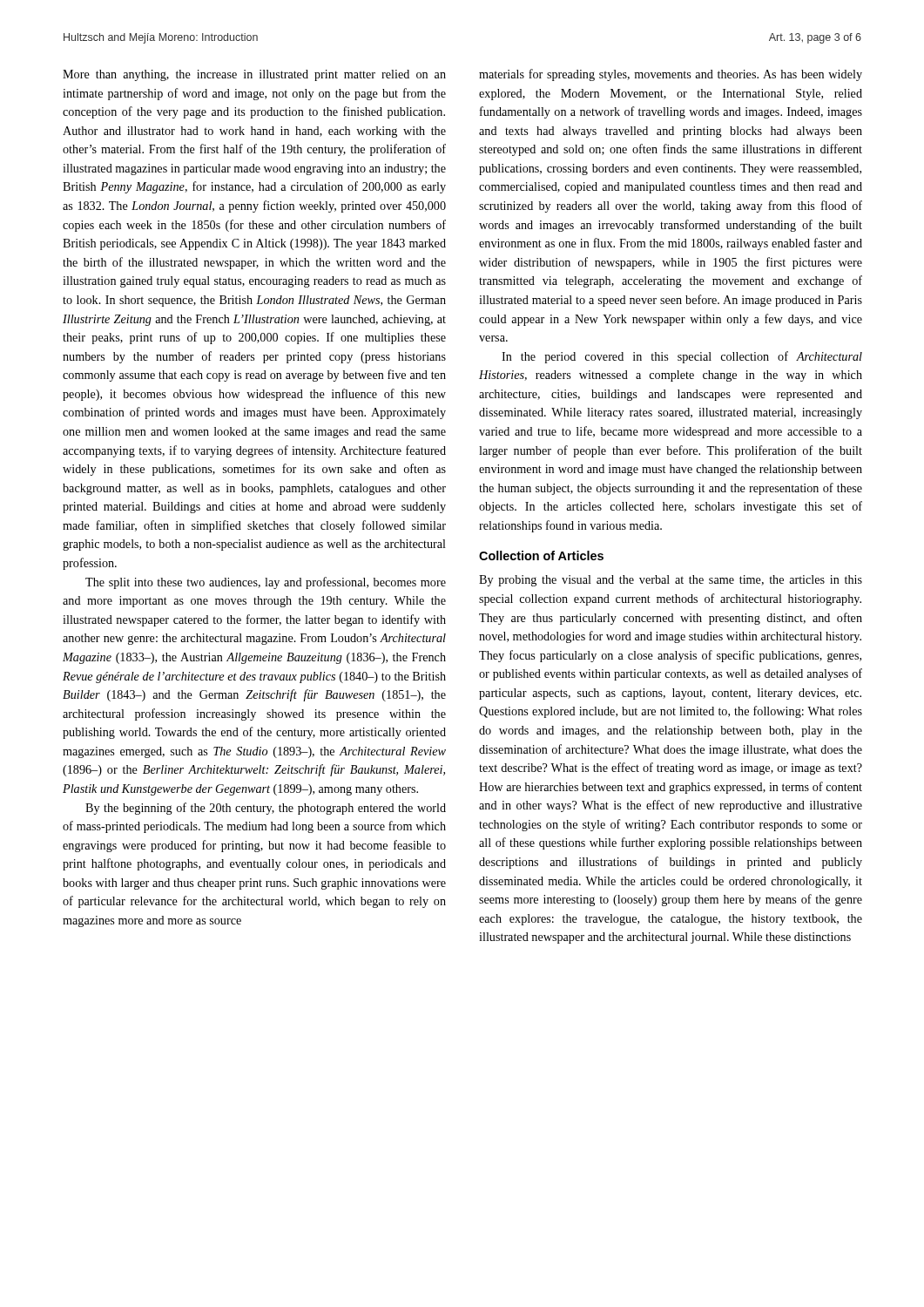Locate the region starting "materials for spreading"
Screen dimensions: 1307x924
[x=671, y=206]
